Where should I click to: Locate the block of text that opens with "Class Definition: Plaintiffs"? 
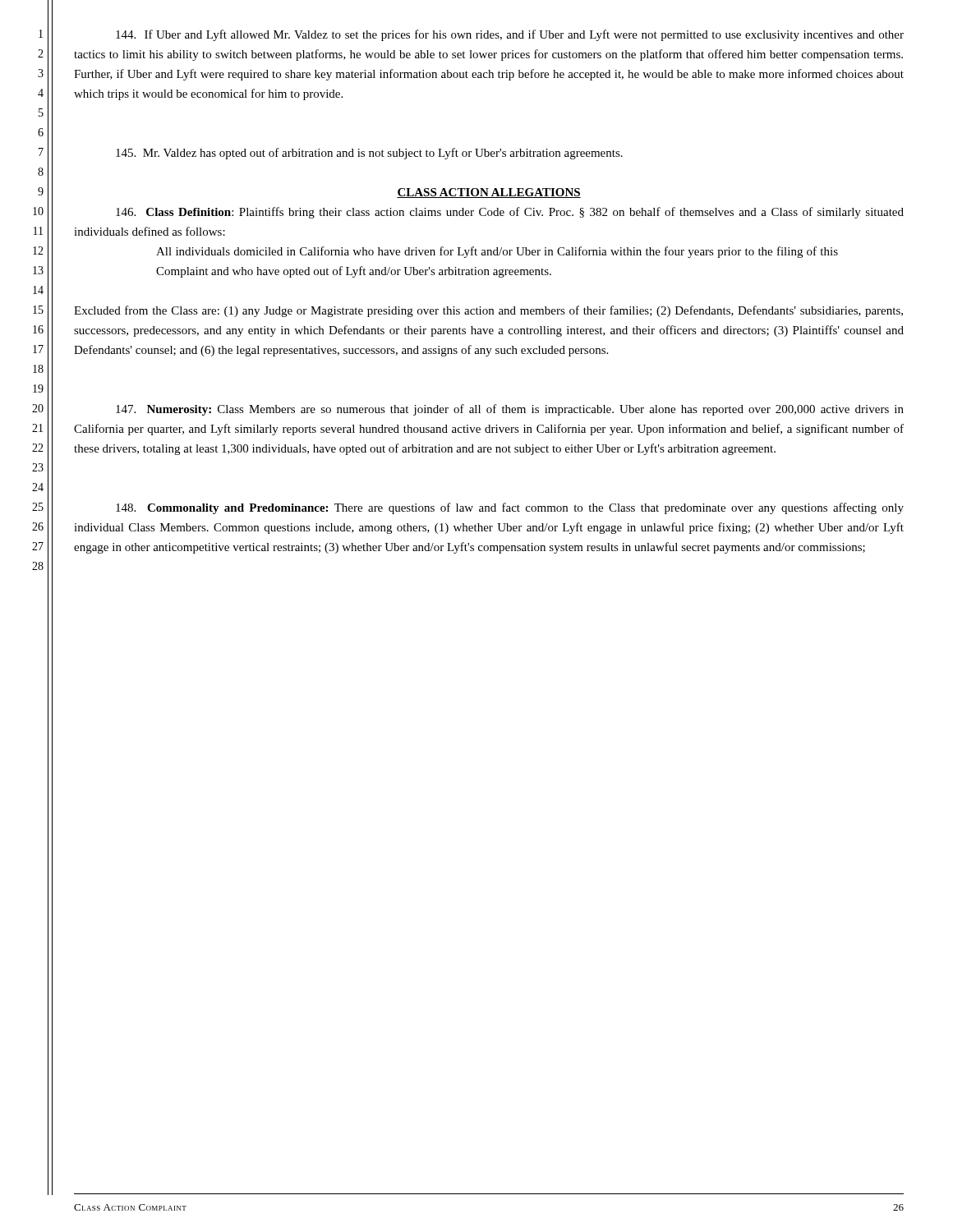click(x=489, y=222)
